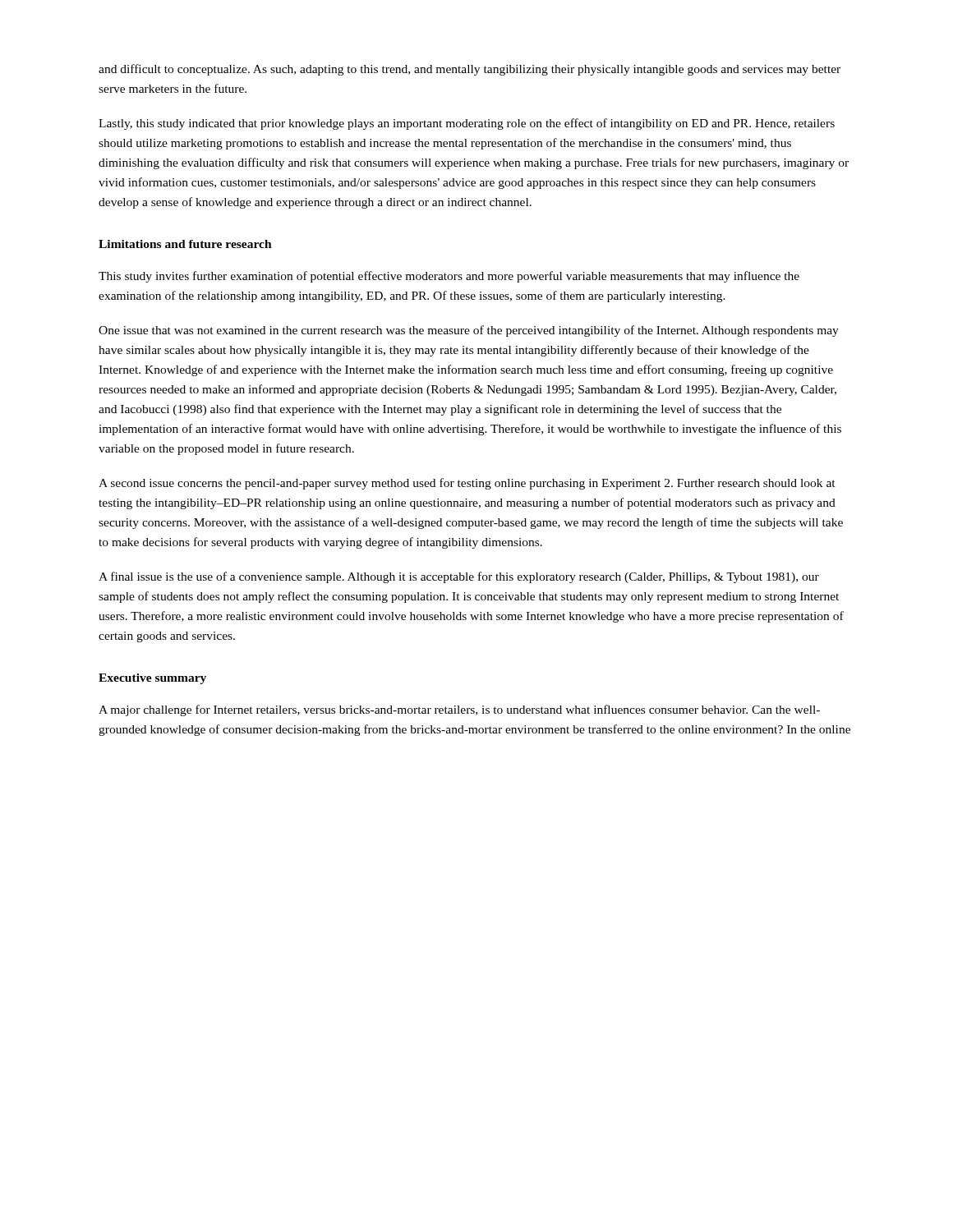Screen dimensions: 1232x953
Task: Point to the text block starting "A major challenge for Internet retailers, versus"
Action: 475,719
